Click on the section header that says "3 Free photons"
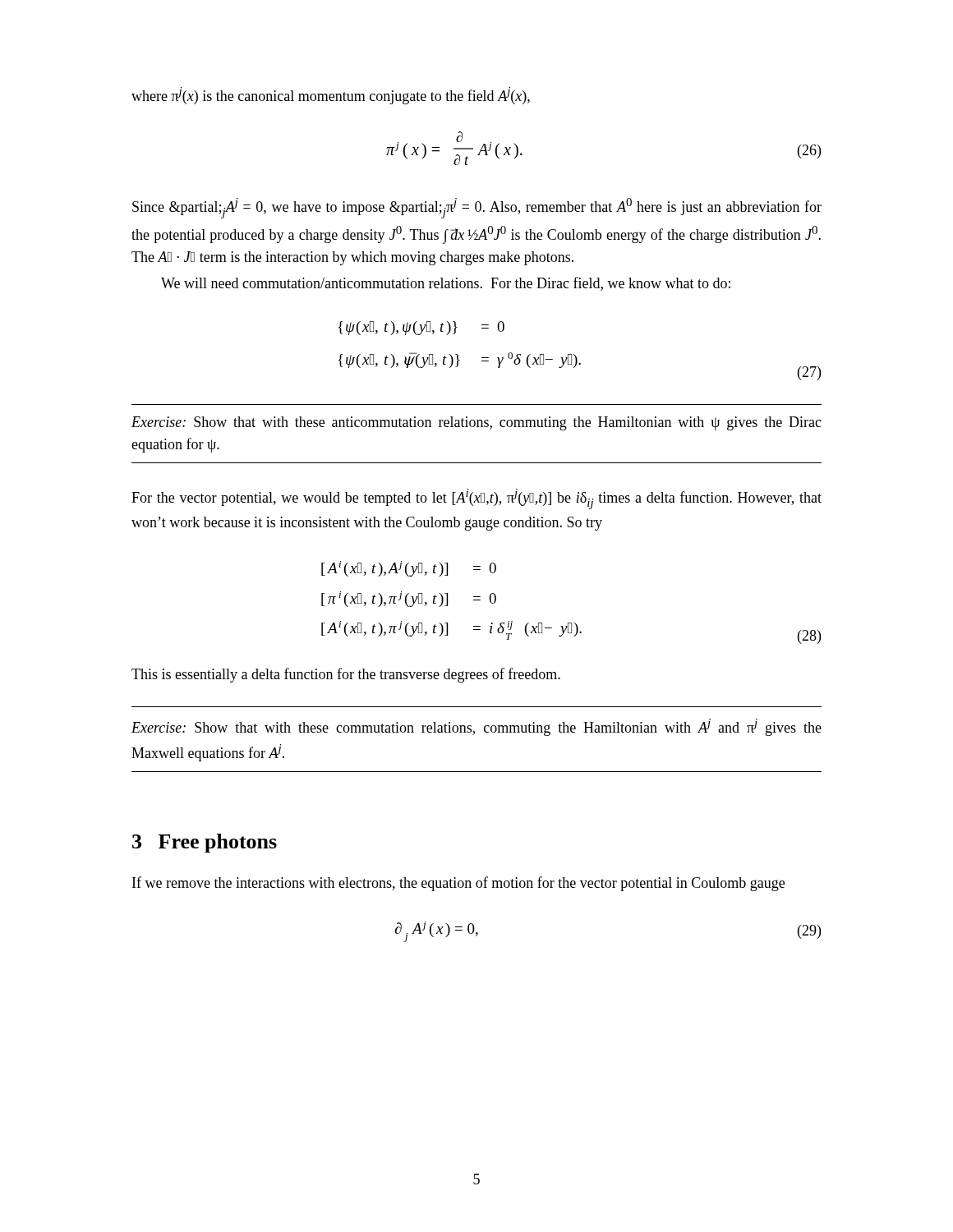Viewport: 953px width, 1232px height. point(204,842)
